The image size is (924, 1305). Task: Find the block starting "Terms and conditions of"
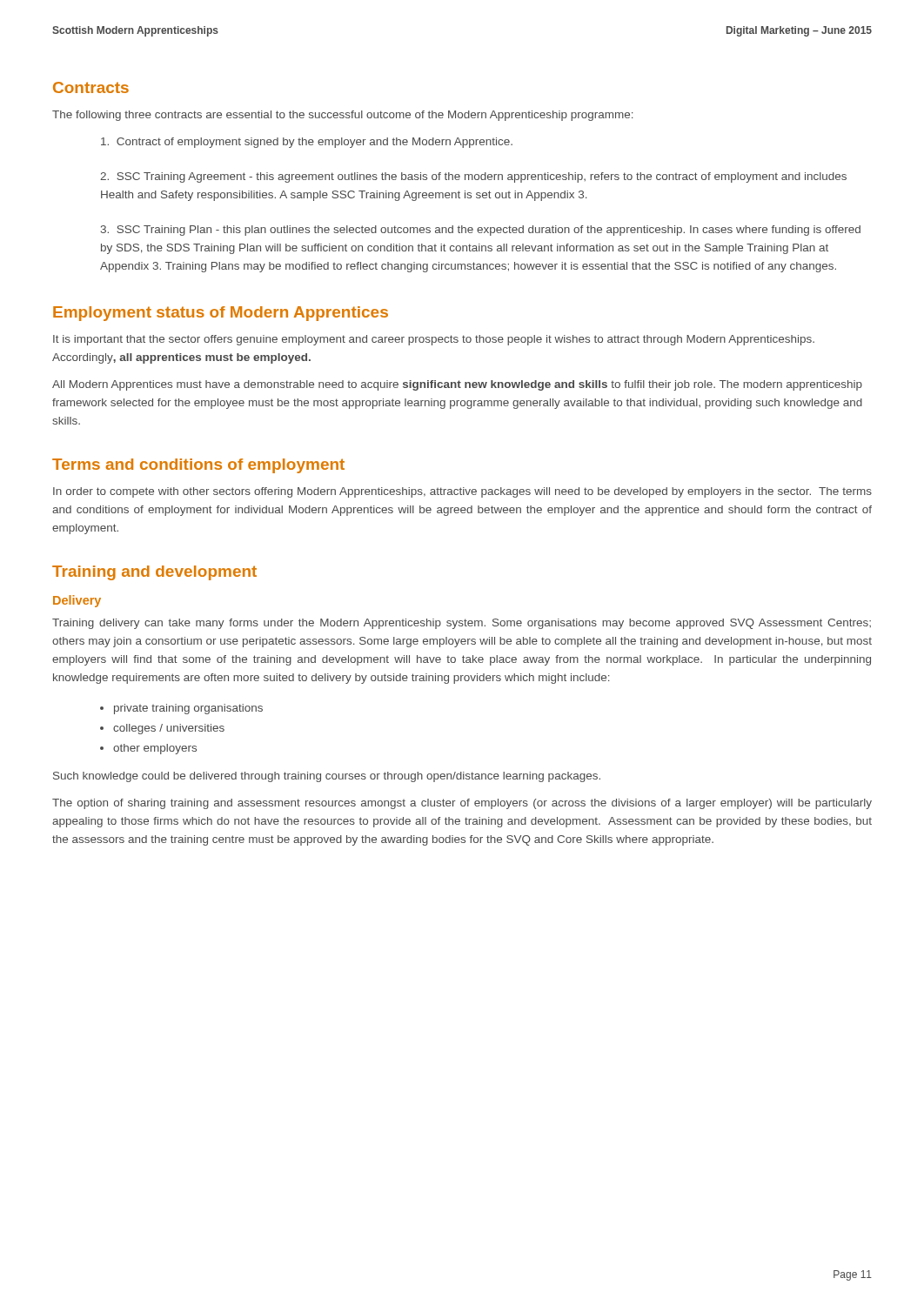199,464
